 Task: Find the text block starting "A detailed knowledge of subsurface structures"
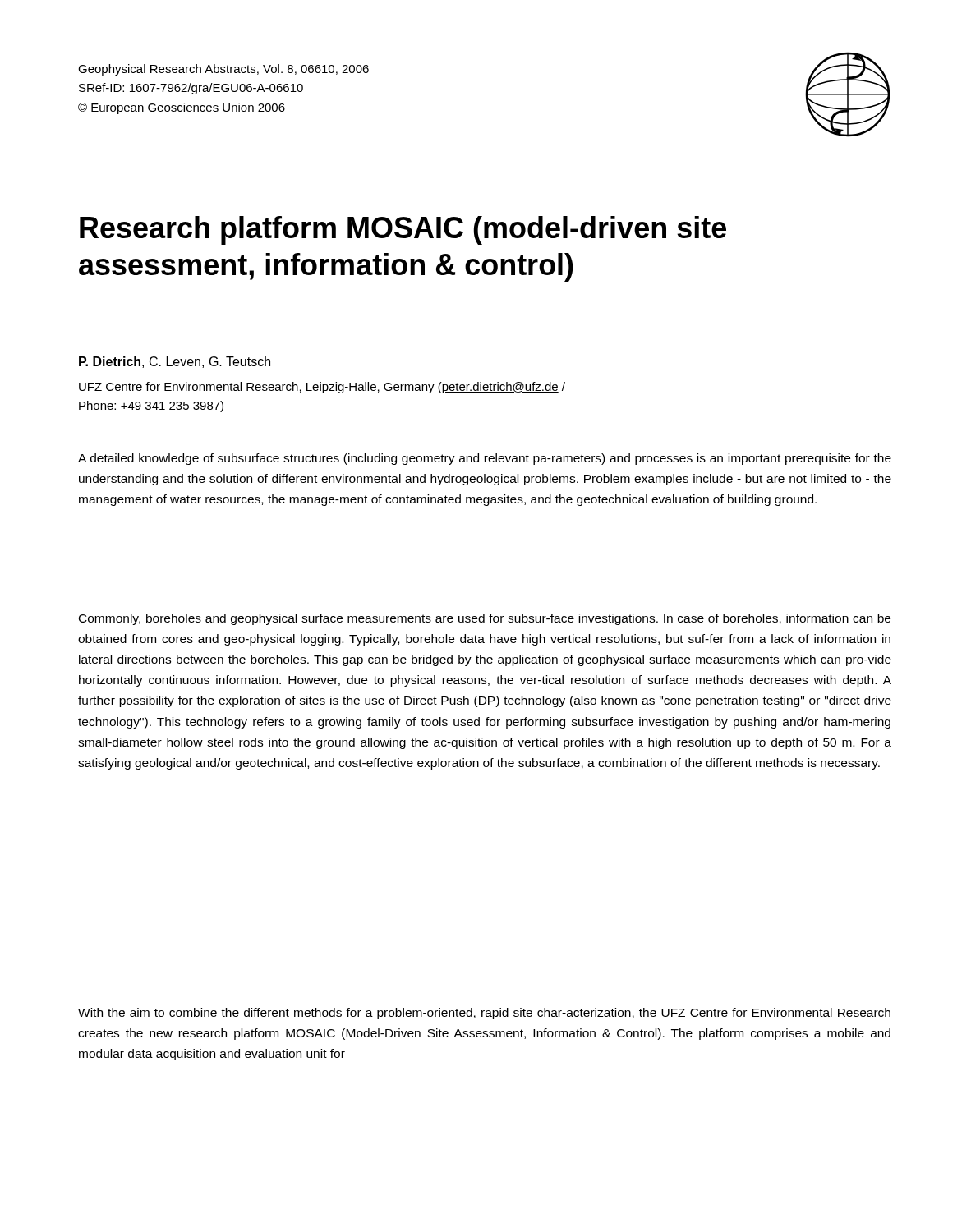coord(485,479)
